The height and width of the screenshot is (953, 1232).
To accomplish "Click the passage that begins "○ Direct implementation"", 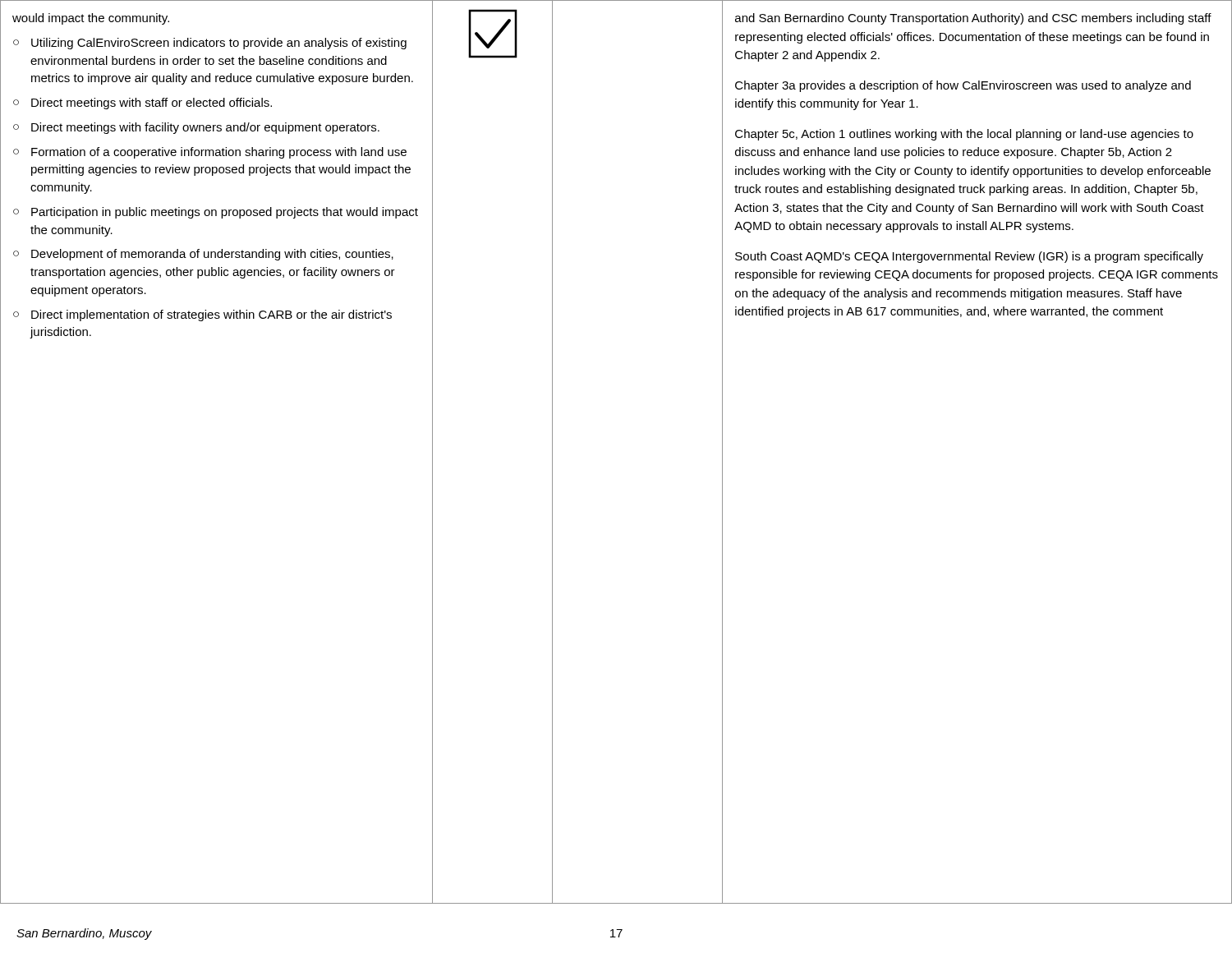I will tap(217, 323).
